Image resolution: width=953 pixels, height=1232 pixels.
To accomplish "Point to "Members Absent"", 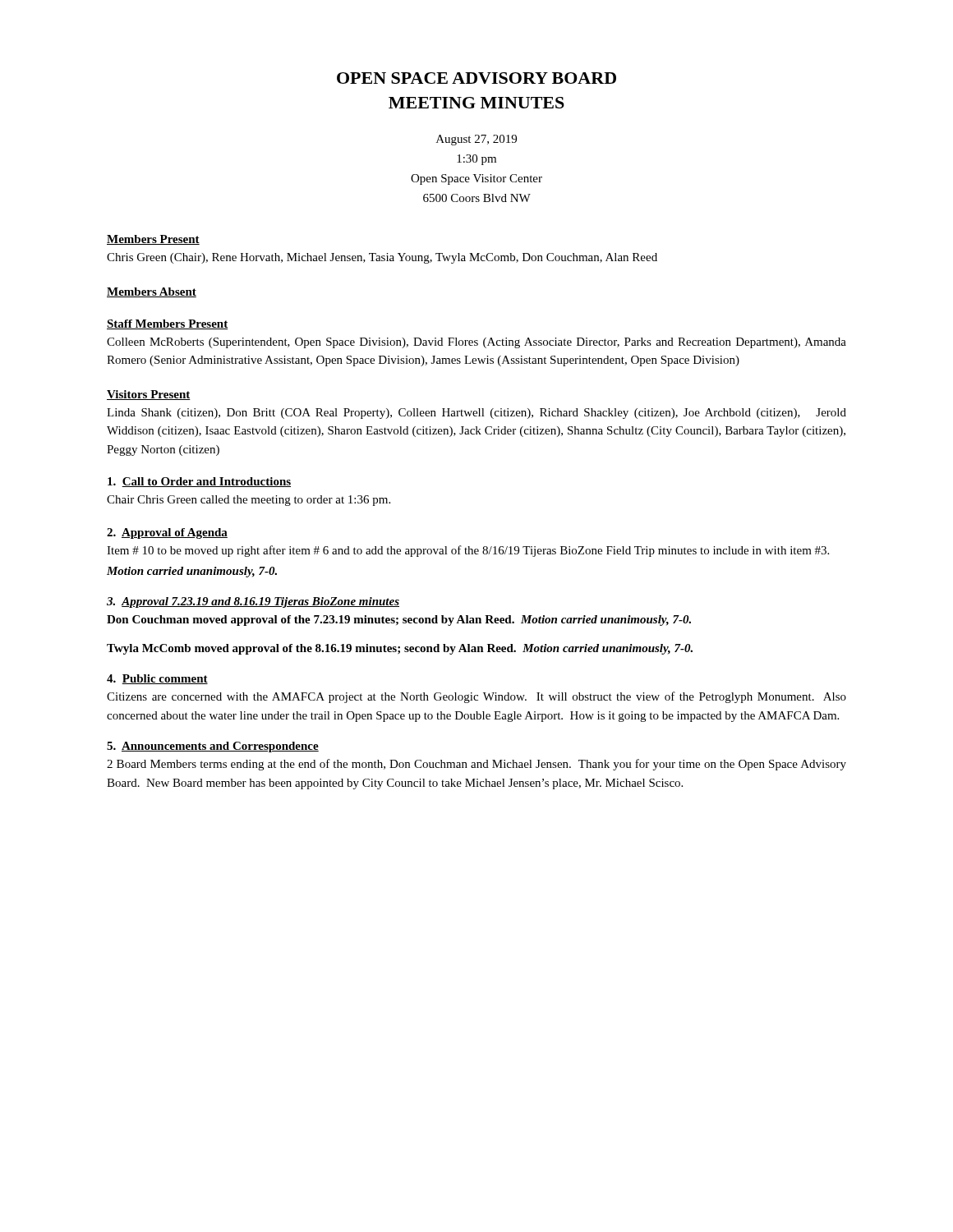I will click(151, 291).
